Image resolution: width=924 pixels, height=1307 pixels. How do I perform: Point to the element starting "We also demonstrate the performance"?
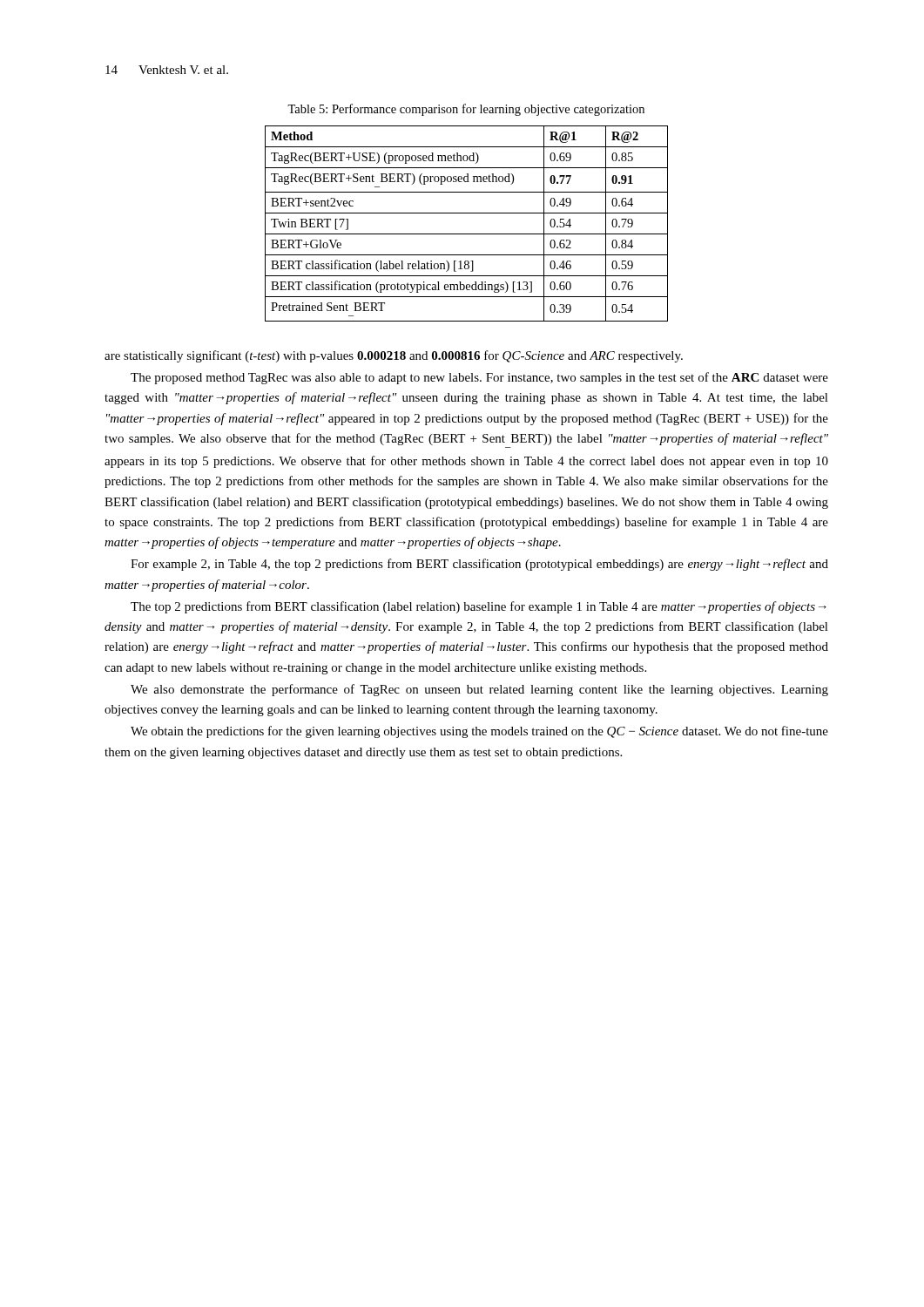[x=466, y=699]
